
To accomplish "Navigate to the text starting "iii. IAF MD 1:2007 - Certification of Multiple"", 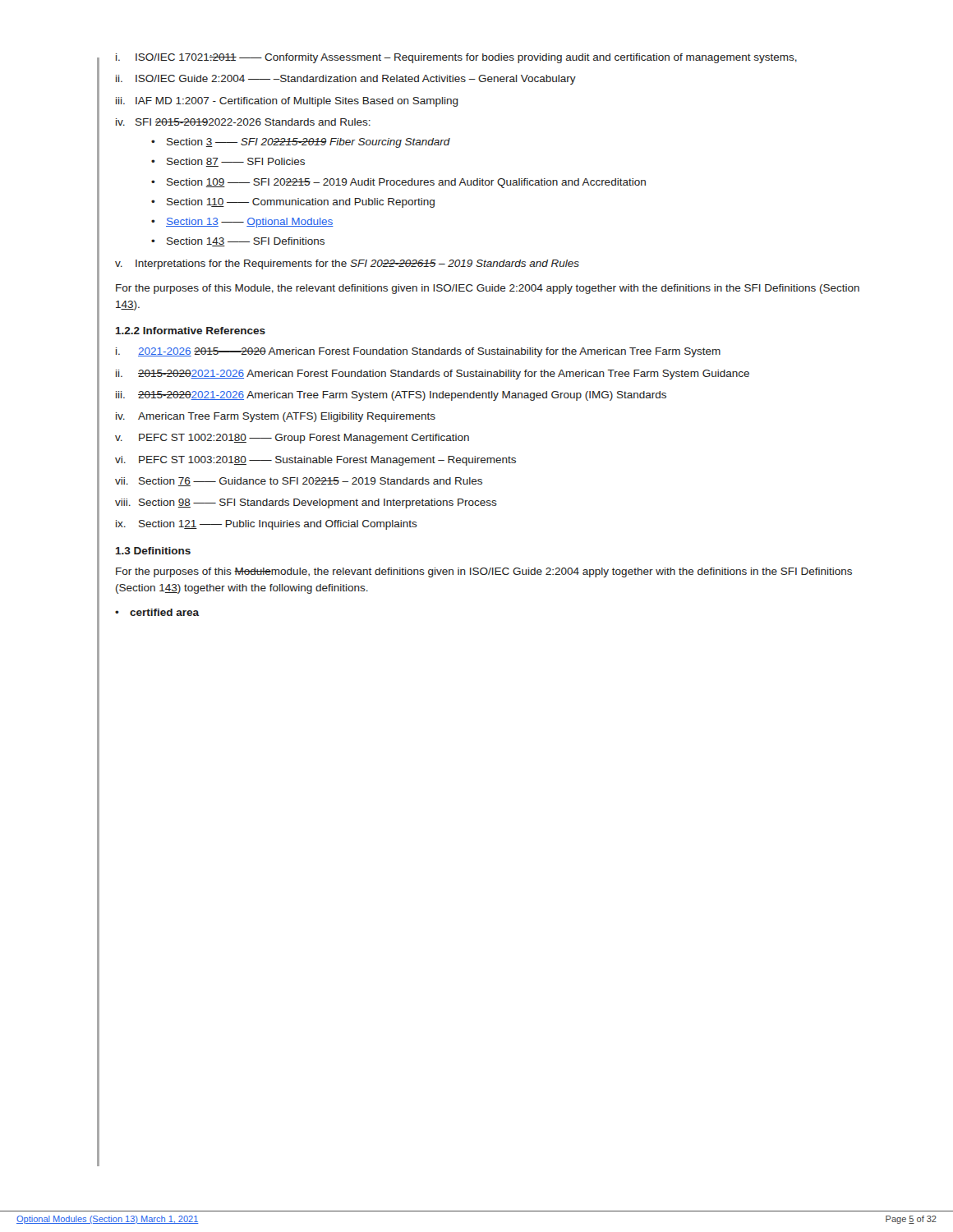I will click(x=287, y=102).
